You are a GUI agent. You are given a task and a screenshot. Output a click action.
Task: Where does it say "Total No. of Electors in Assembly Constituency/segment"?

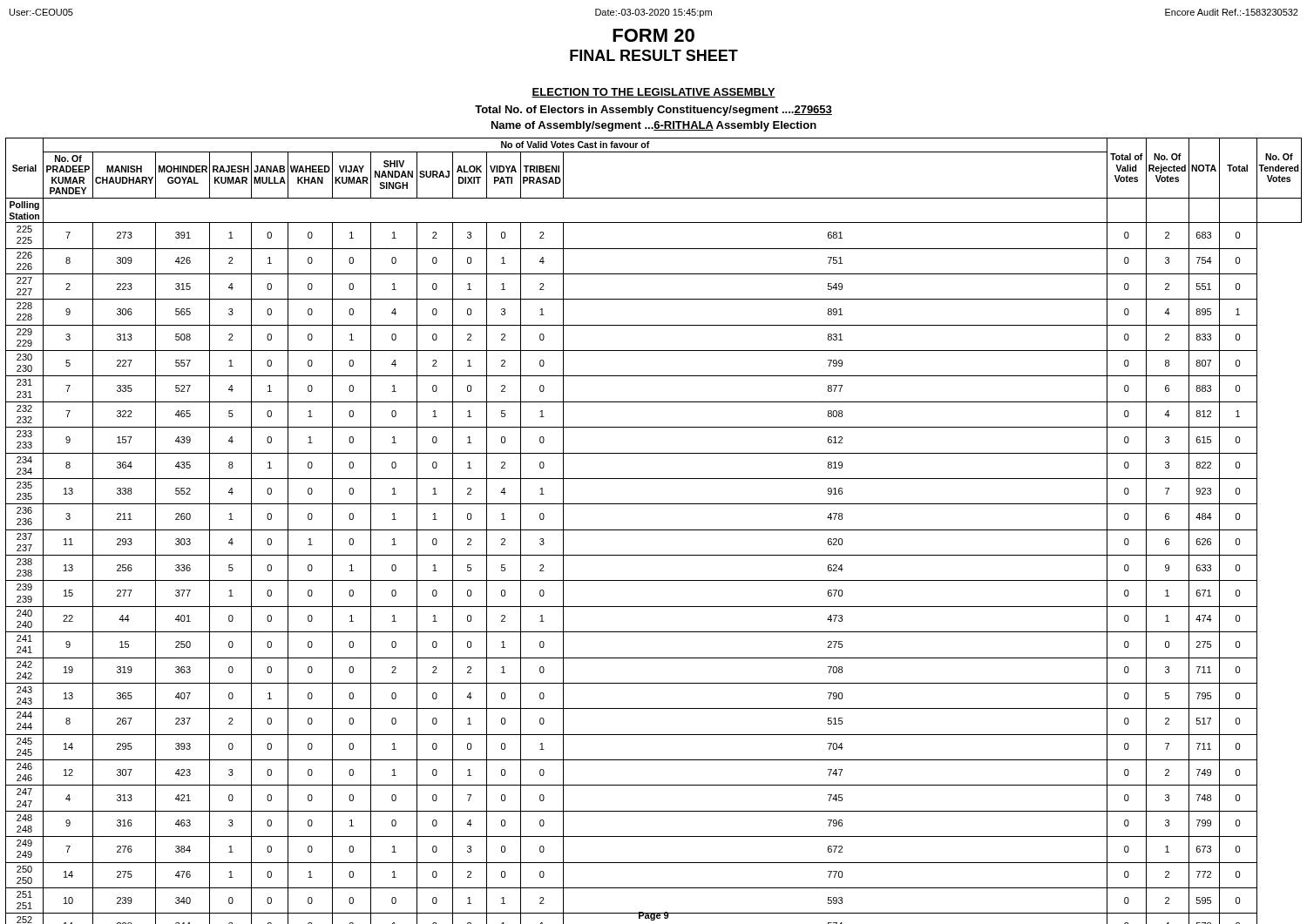(654, 109)
